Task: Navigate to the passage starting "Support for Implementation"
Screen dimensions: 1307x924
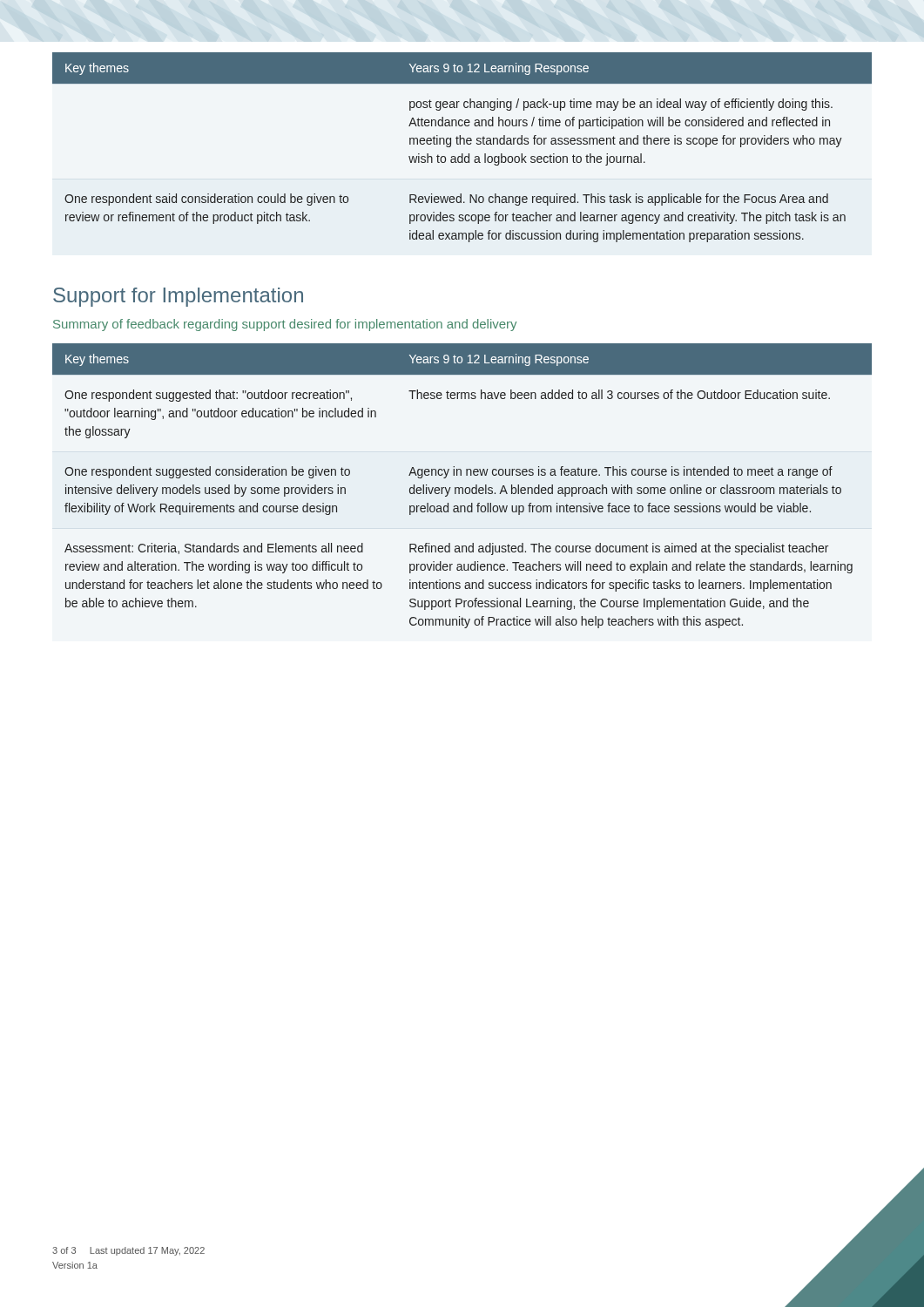Action: pos(178,295)
